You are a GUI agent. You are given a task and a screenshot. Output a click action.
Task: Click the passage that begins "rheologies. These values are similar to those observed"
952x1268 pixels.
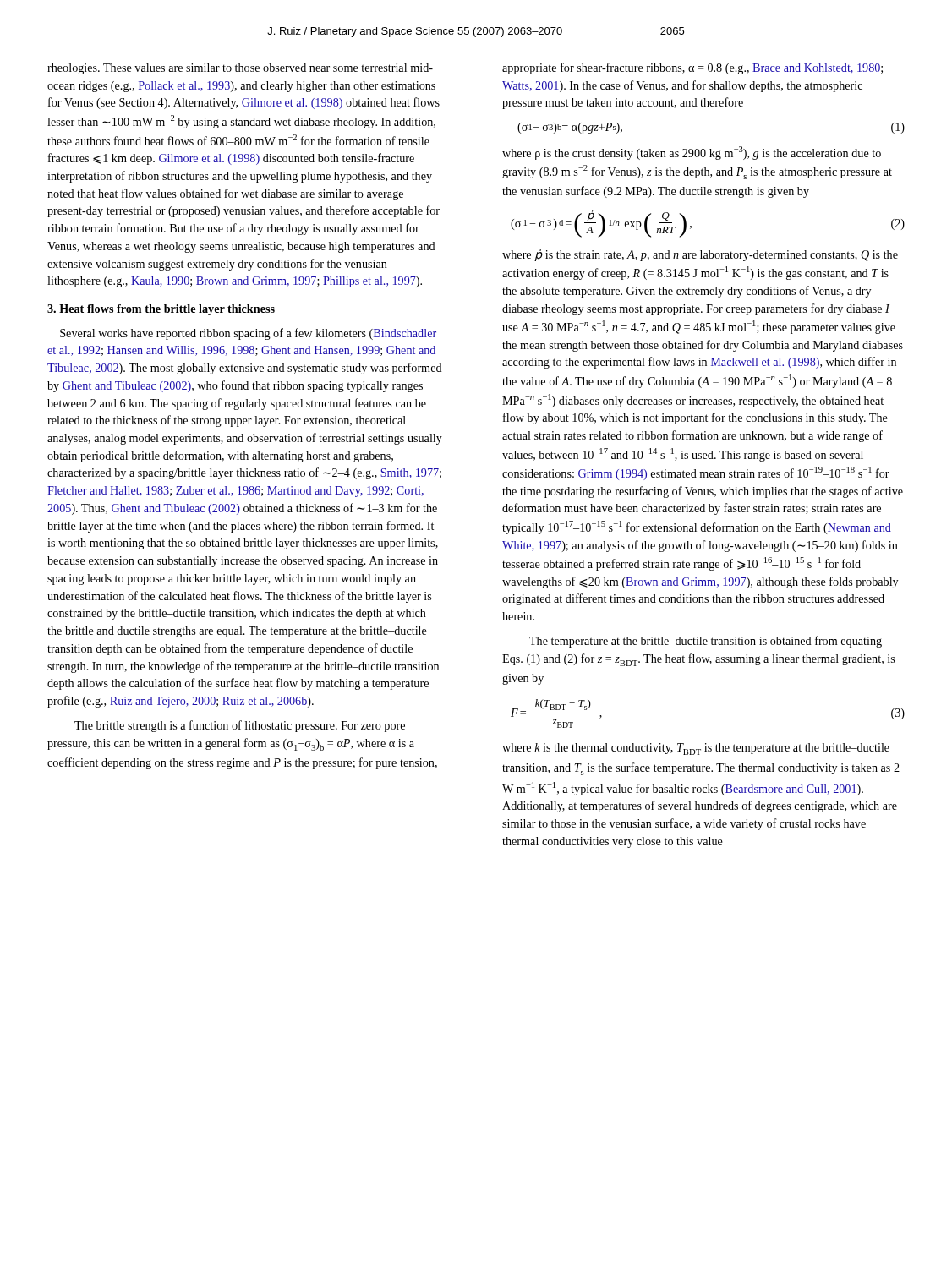[x=245, y=175]
